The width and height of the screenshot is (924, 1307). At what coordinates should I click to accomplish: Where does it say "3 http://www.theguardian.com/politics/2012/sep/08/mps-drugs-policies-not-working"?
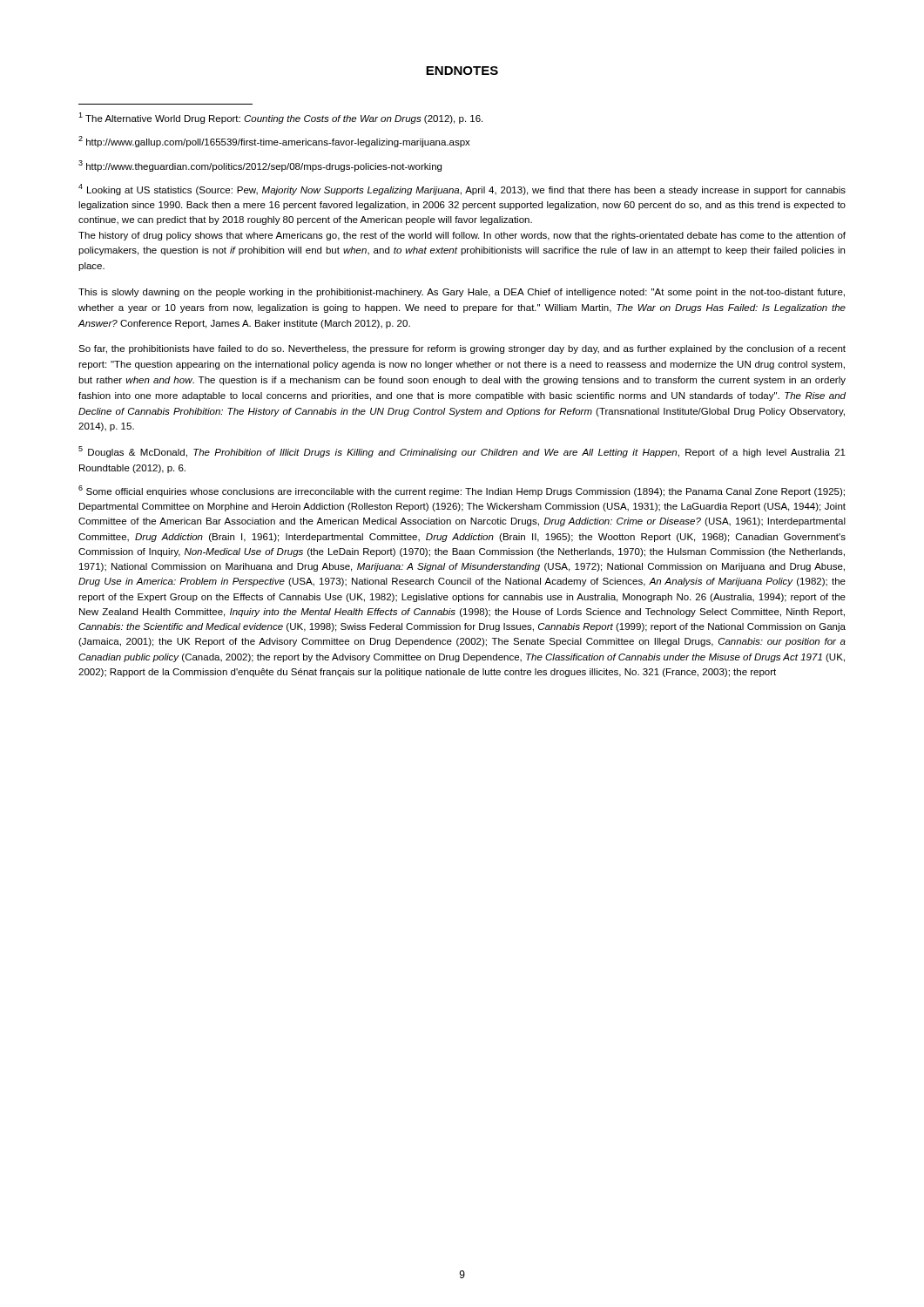pos(260,165)
